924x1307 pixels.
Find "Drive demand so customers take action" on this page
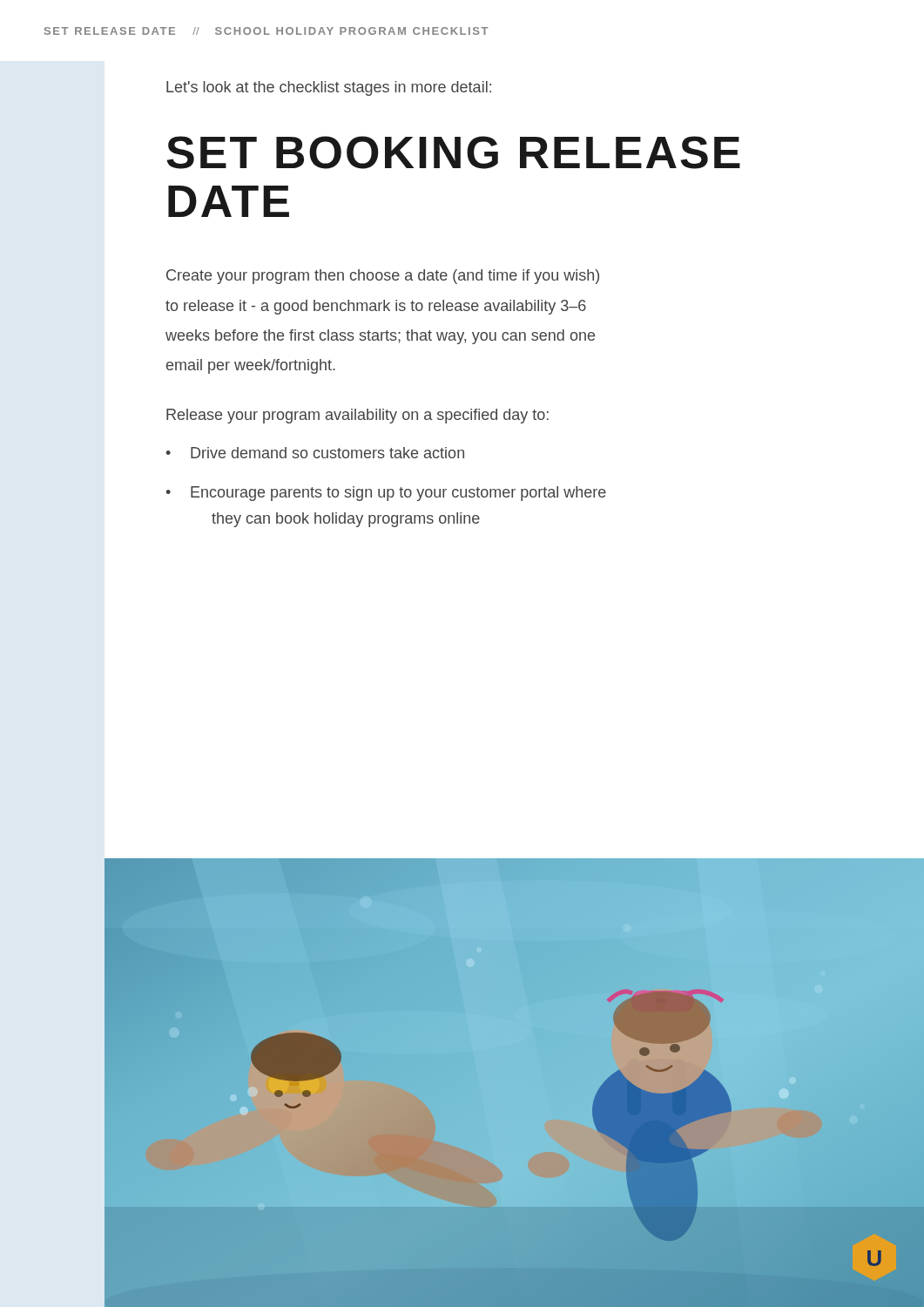click(x=328, y=453)
